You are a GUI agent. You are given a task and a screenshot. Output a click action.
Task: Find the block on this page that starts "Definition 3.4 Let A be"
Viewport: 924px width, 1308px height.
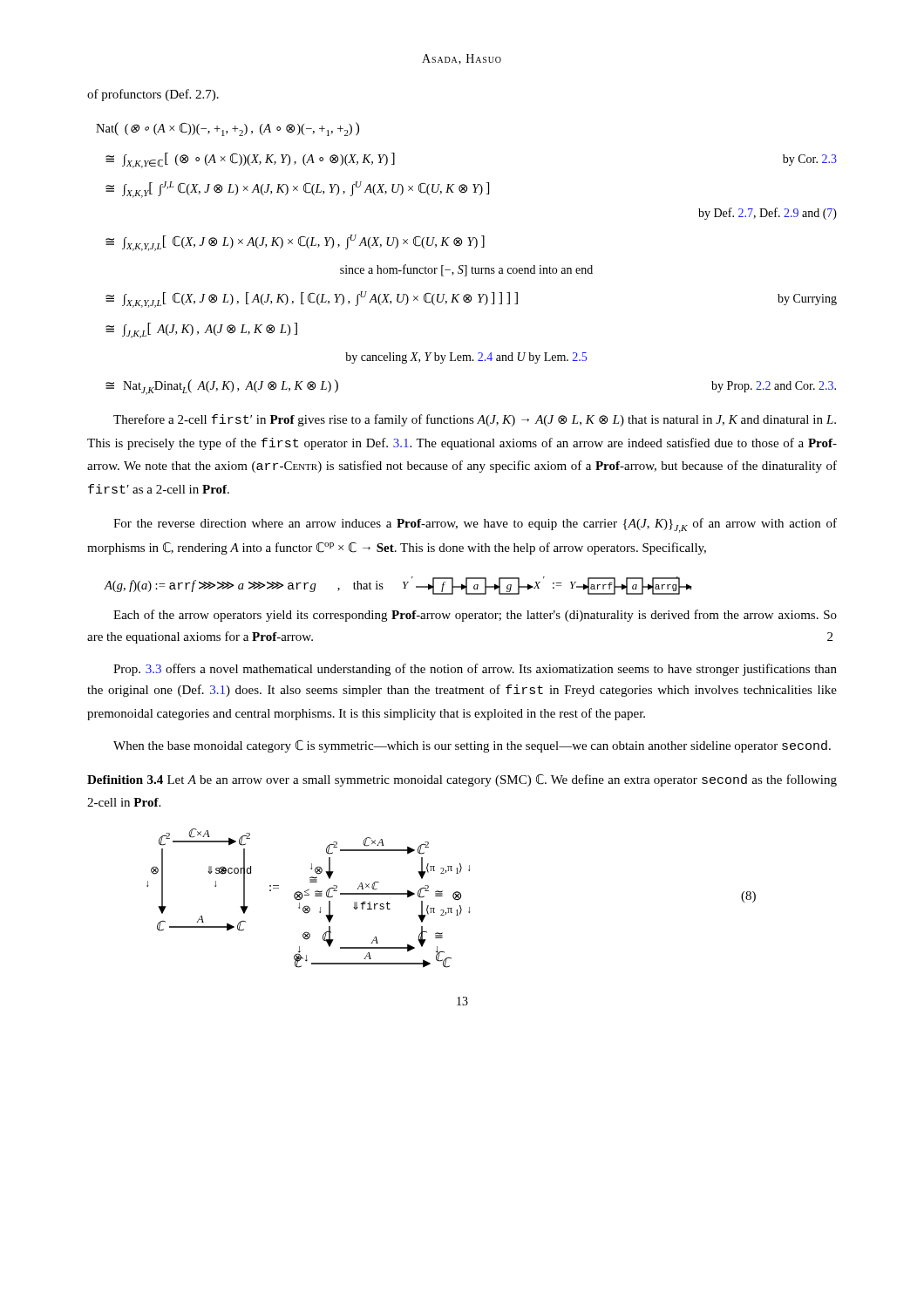462,791
